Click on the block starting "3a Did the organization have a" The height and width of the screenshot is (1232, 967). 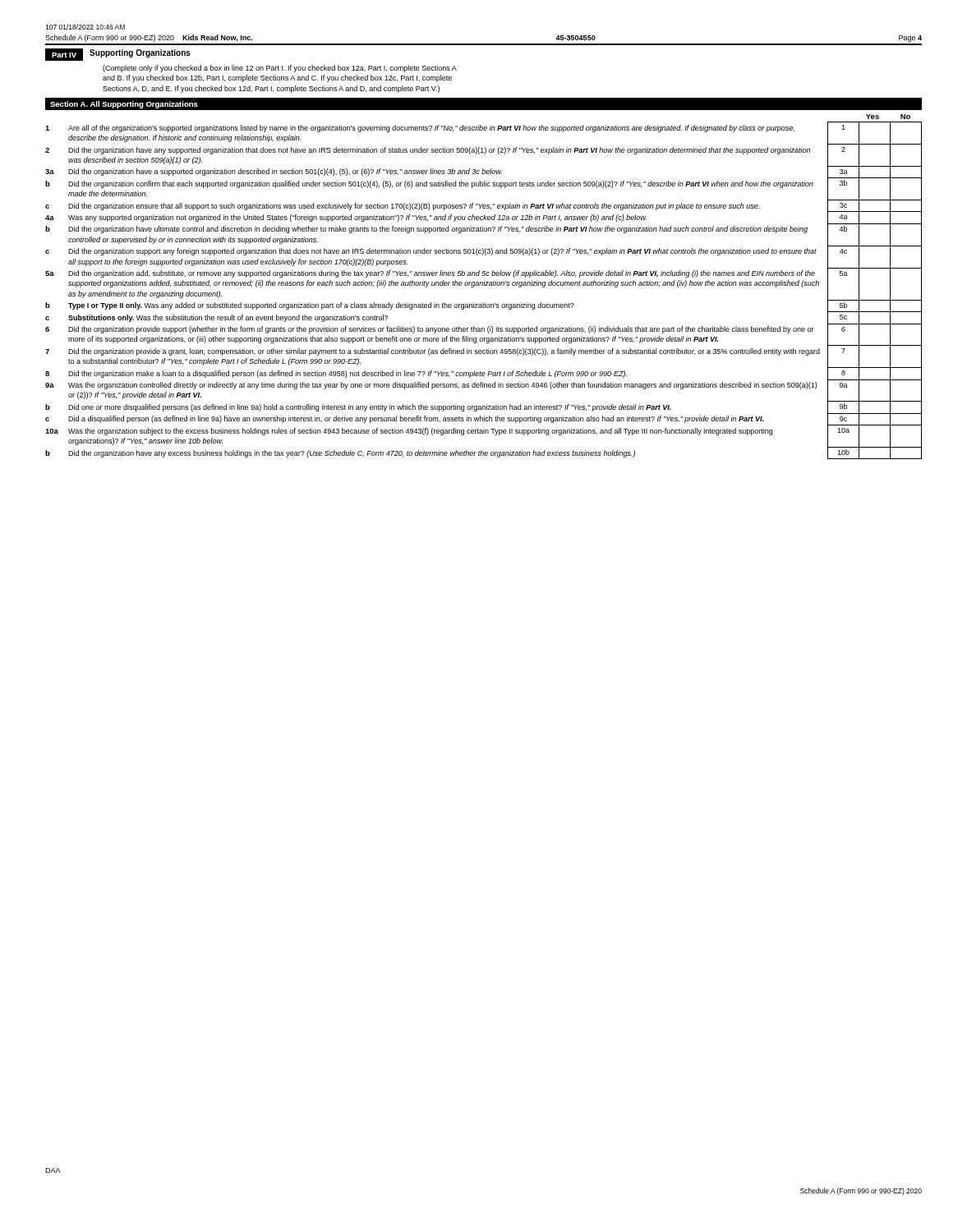pyautogui.click(x=483, y=172)
